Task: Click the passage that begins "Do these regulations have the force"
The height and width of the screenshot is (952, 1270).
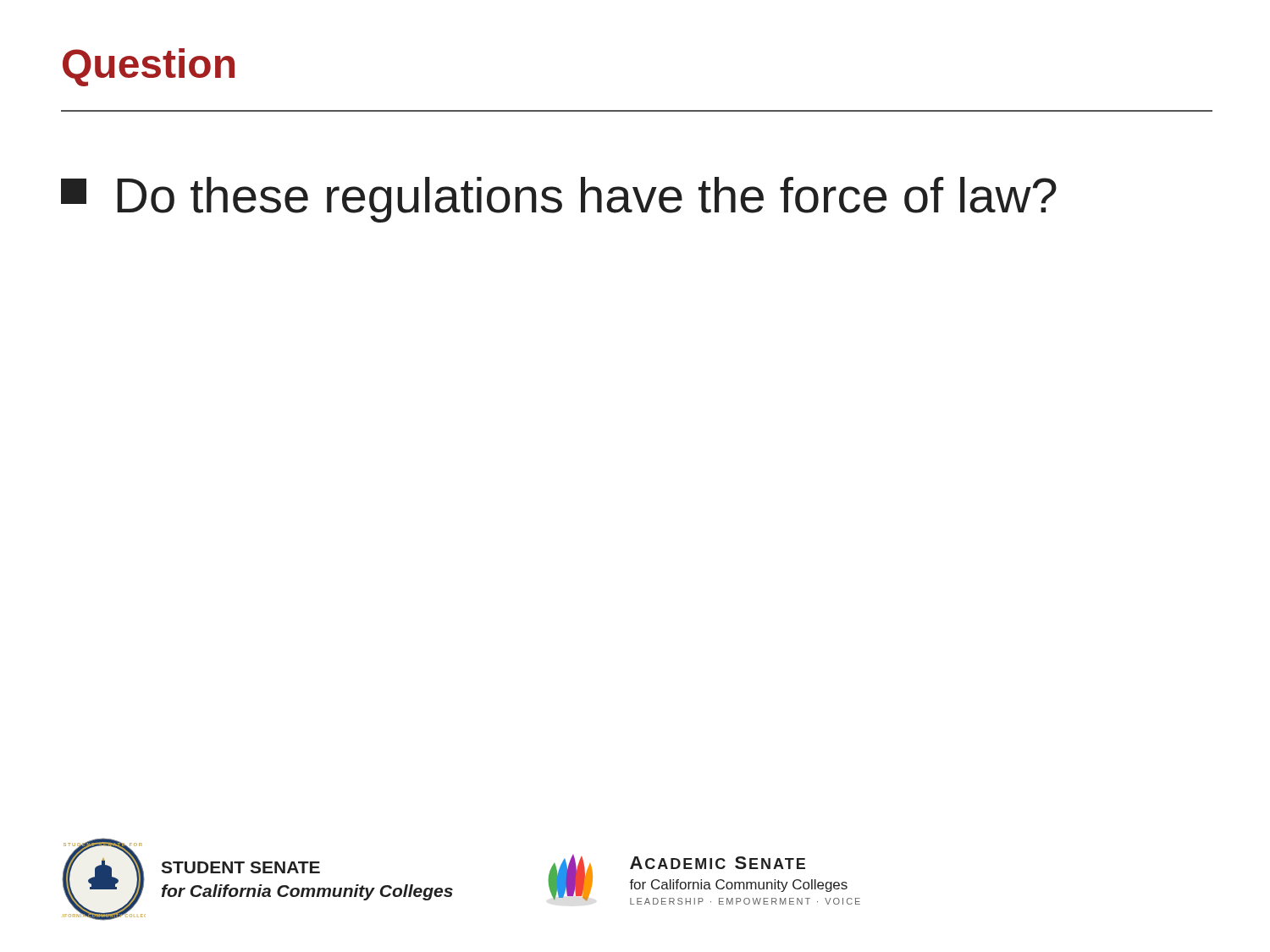Action: 559,196
